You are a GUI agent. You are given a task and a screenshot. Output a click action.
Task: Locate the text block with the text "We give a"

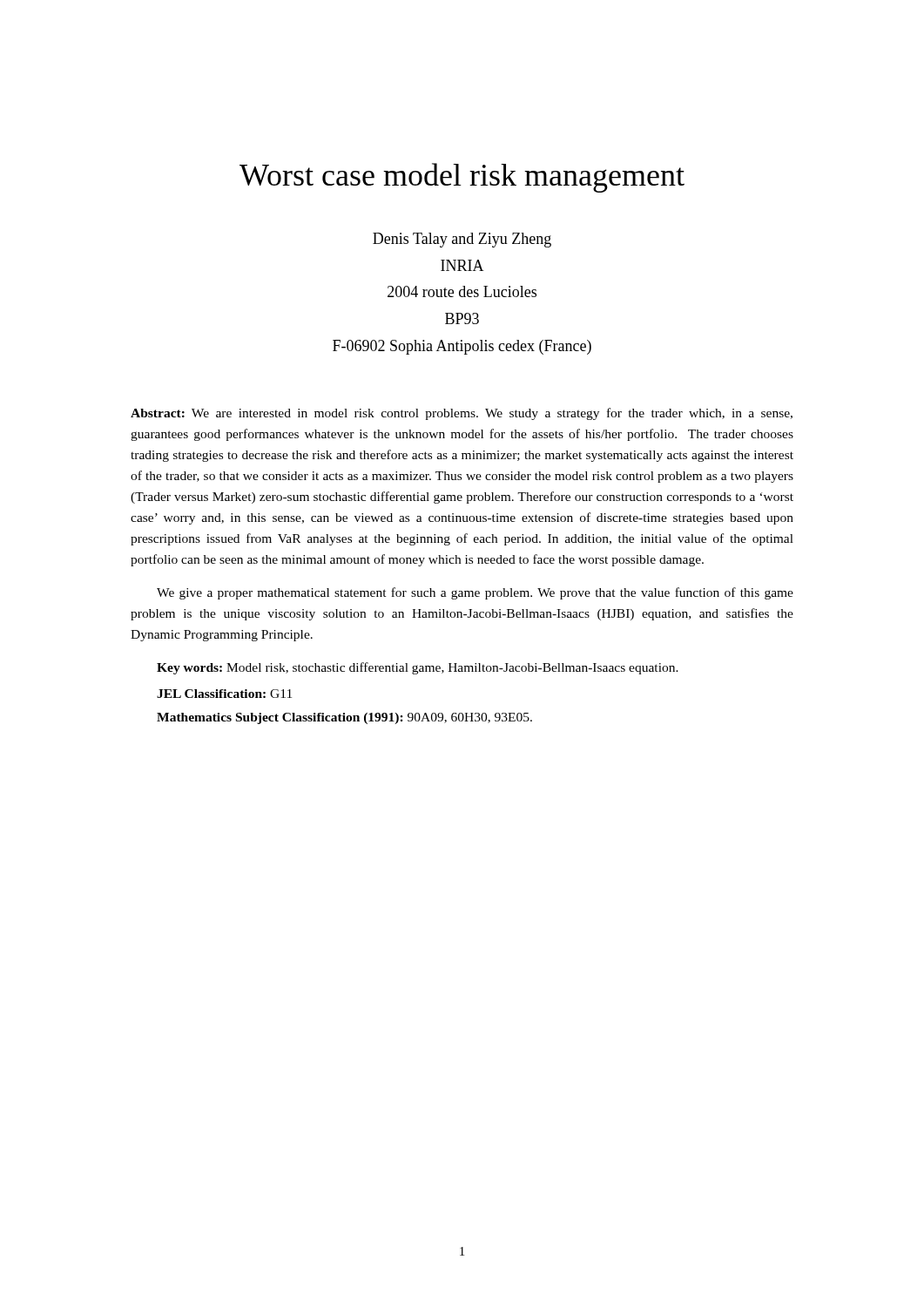462,613
